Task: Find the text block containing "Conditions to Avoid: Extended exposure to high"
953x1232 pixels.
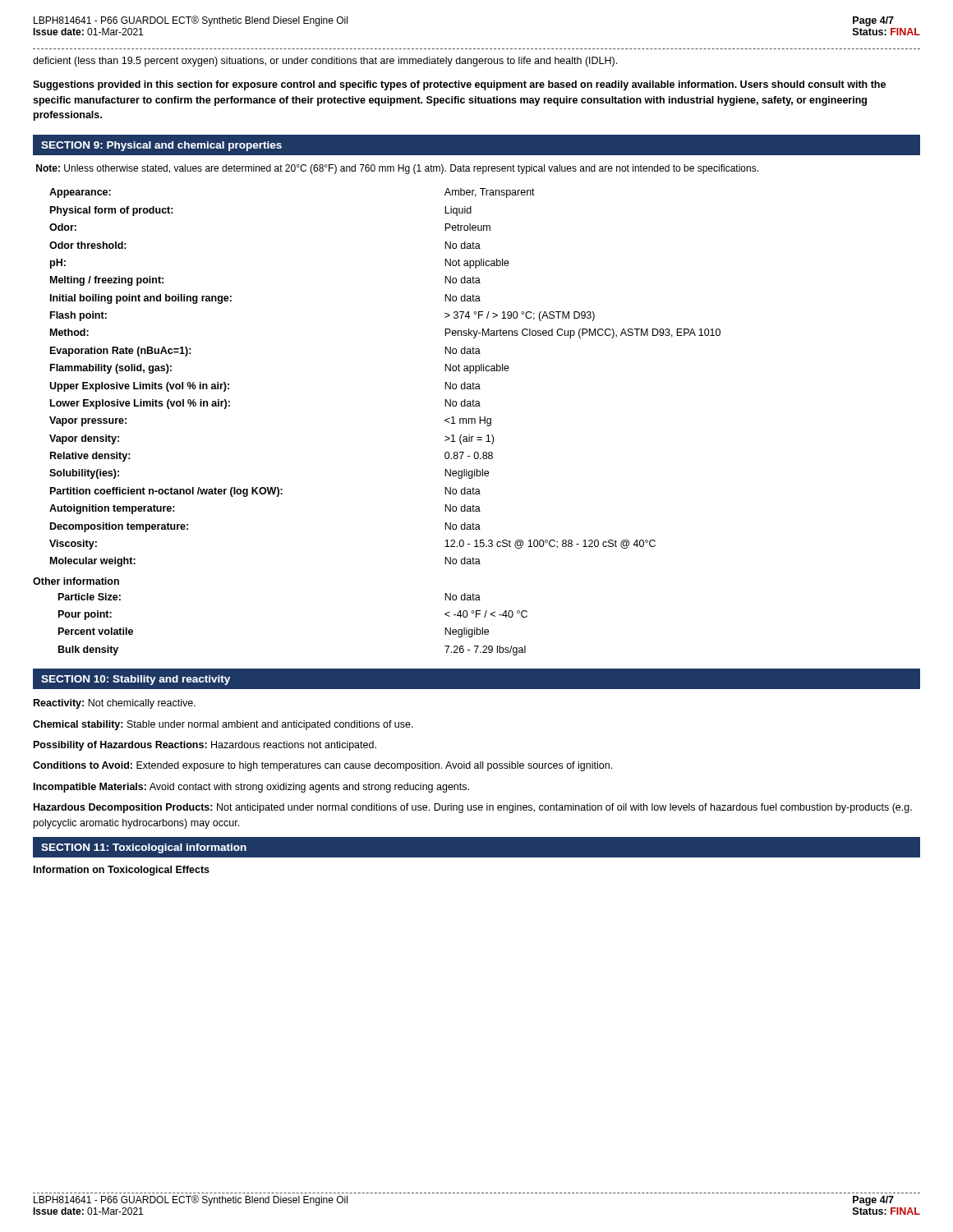Action: pos(323,766)
